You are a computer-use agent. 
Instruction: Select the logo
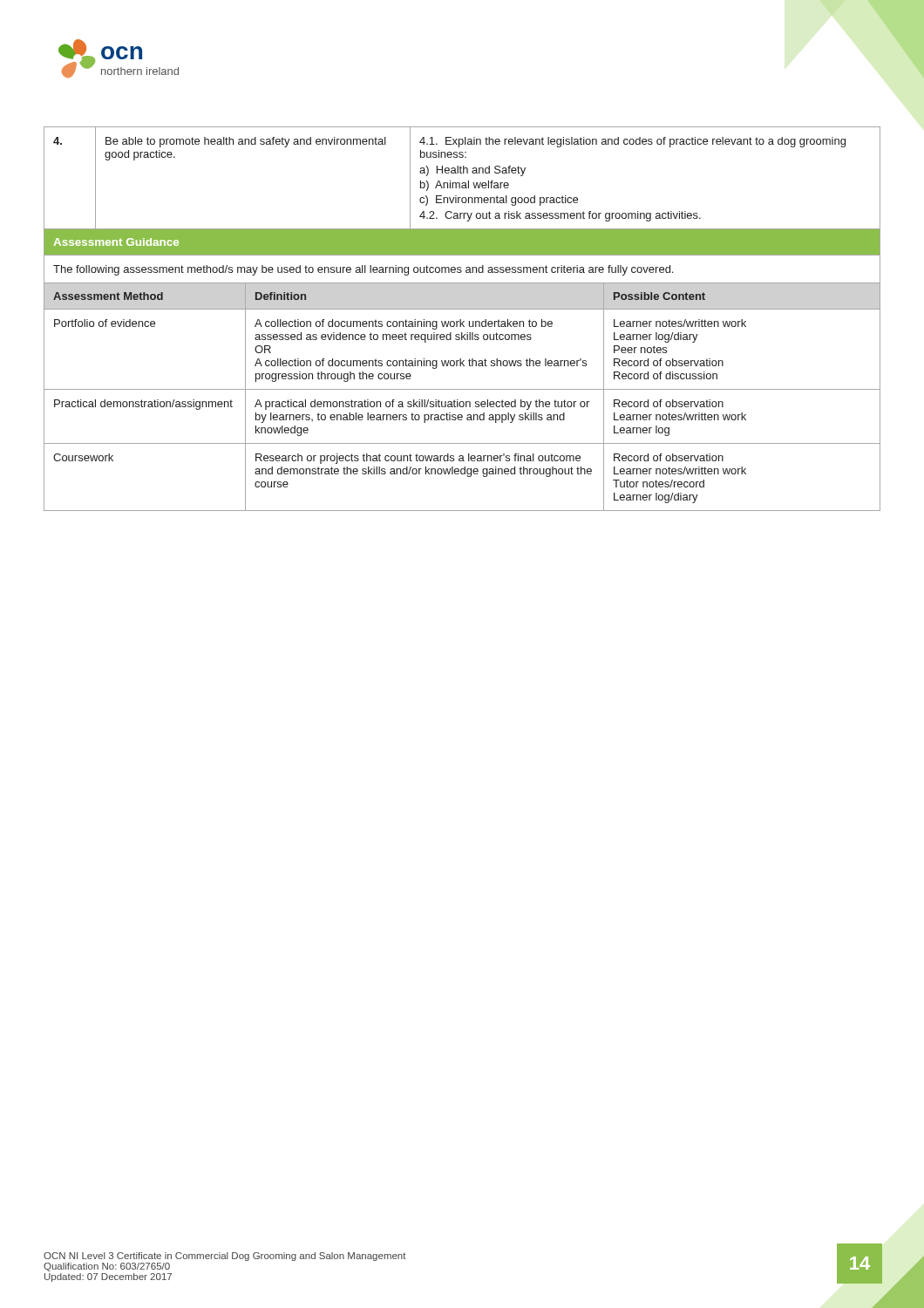113,62
